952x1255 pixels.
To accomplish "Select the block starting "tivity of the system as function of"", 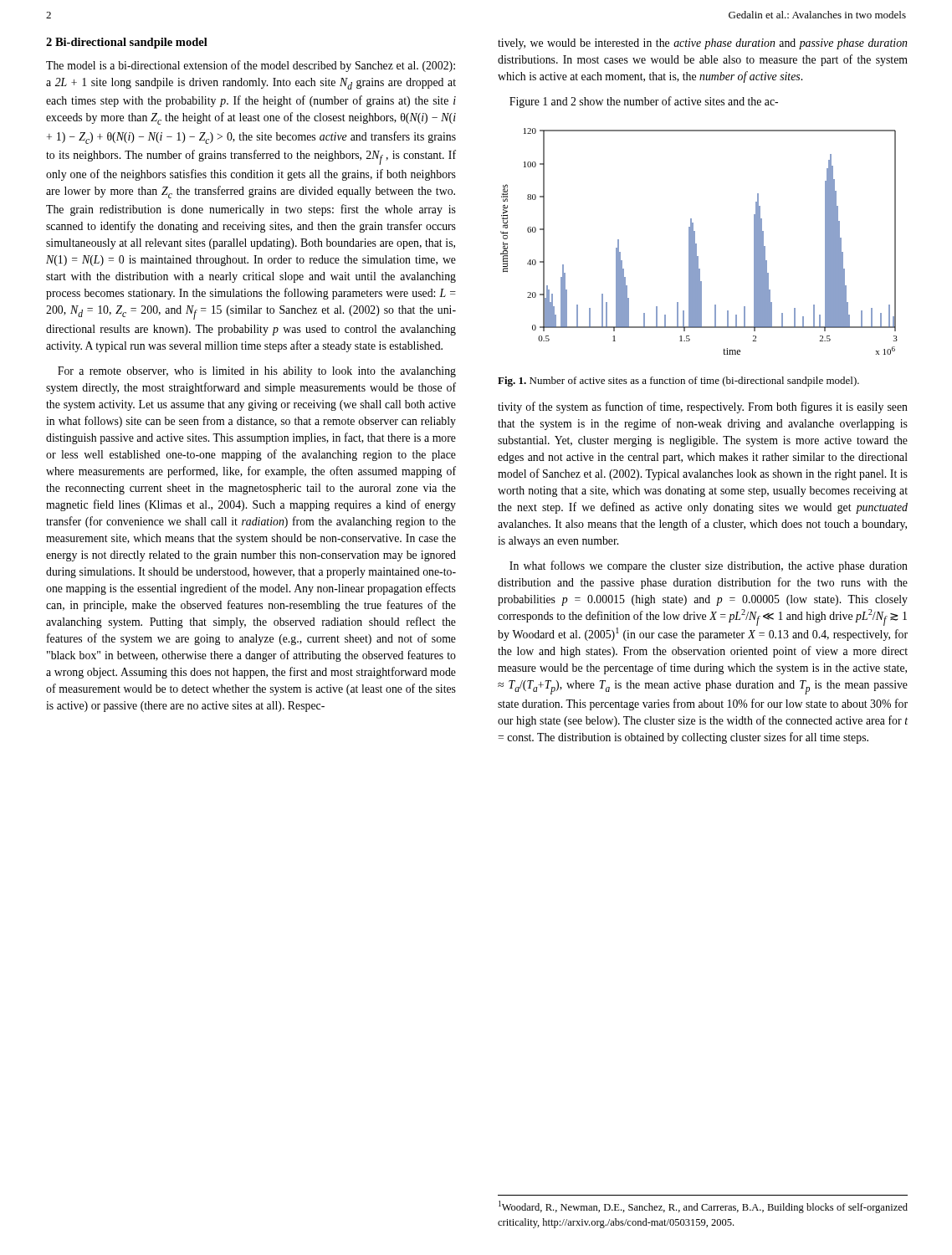I will [x=703, y=474].
